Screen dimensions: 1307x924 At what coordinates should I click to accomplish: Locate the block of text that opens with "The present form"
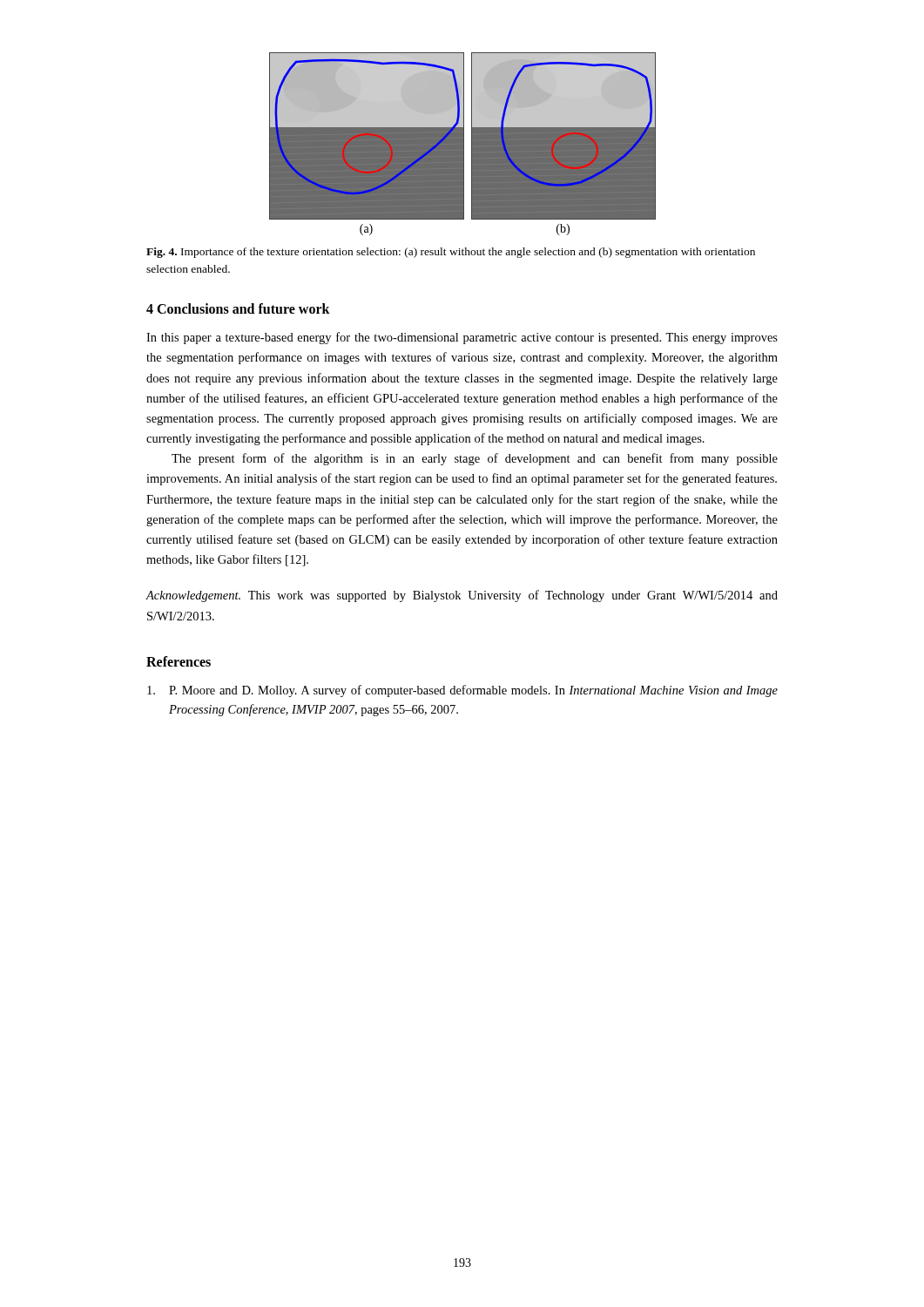[462, 509]
